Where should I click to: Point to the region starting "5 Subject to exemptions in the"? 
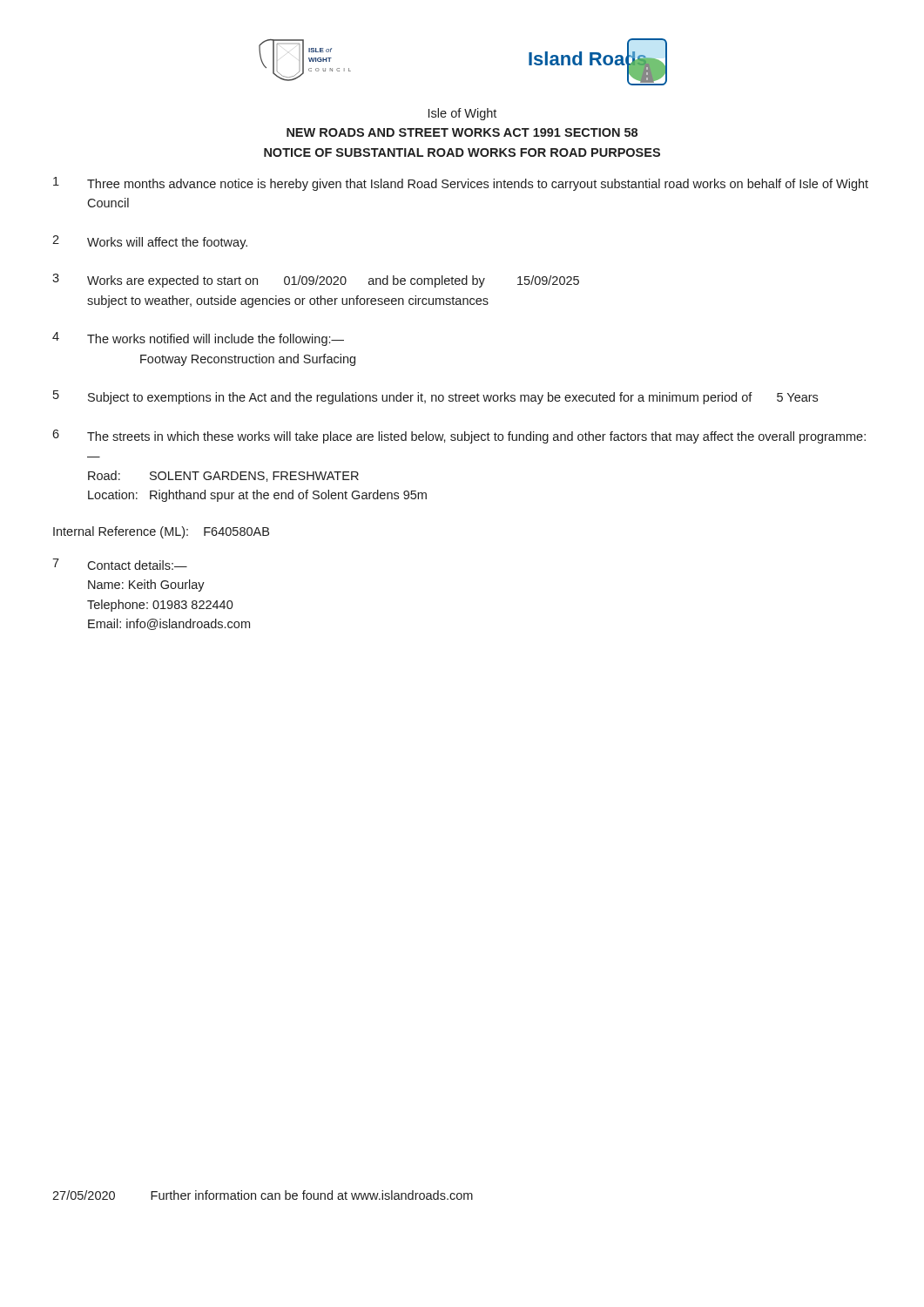click(462, 398)
